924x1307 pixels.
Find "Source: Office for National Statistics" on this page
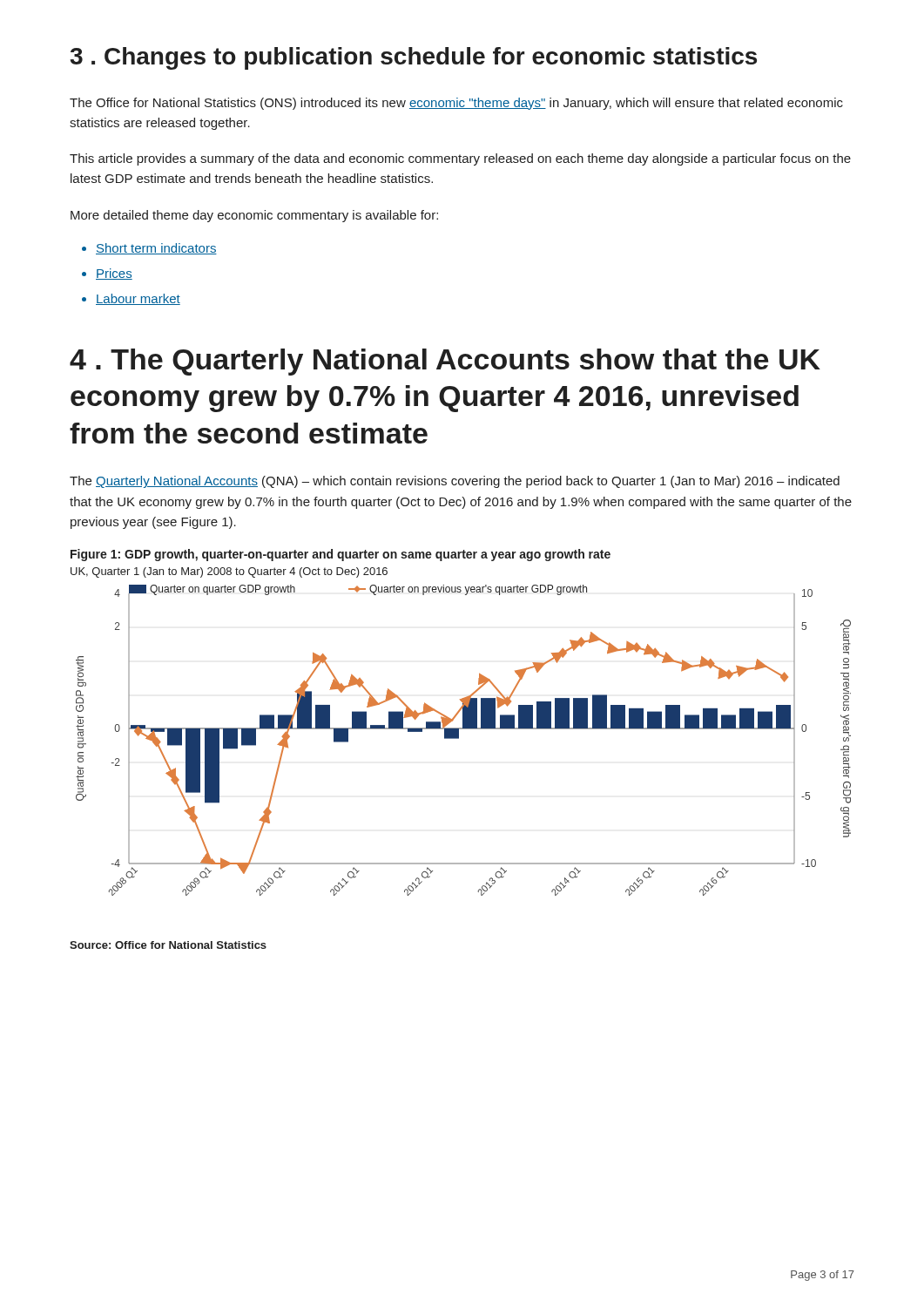(168, 945)
